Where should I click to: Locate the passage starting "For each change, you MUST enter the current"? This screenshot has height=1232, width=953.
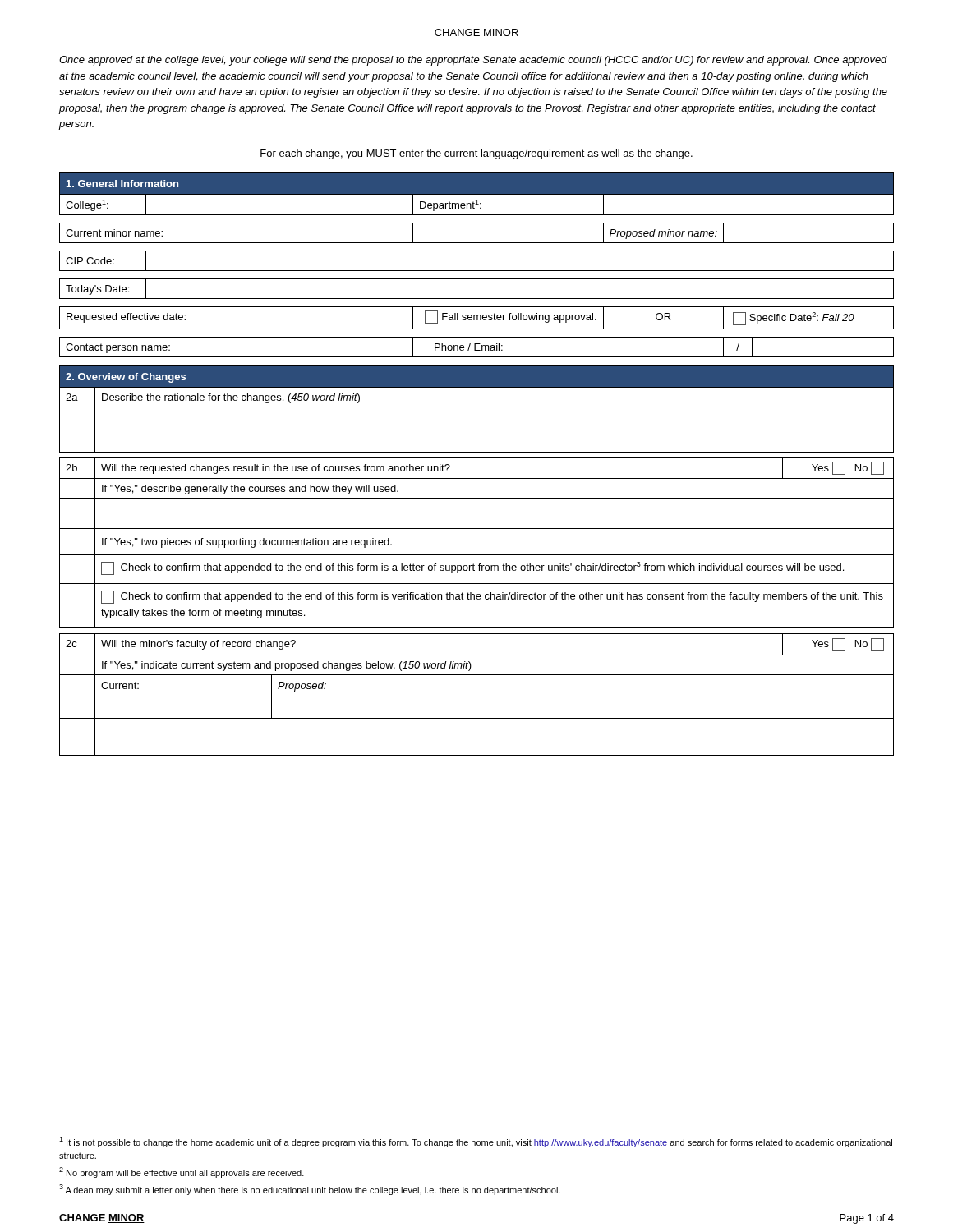click(x=476, y=153)
